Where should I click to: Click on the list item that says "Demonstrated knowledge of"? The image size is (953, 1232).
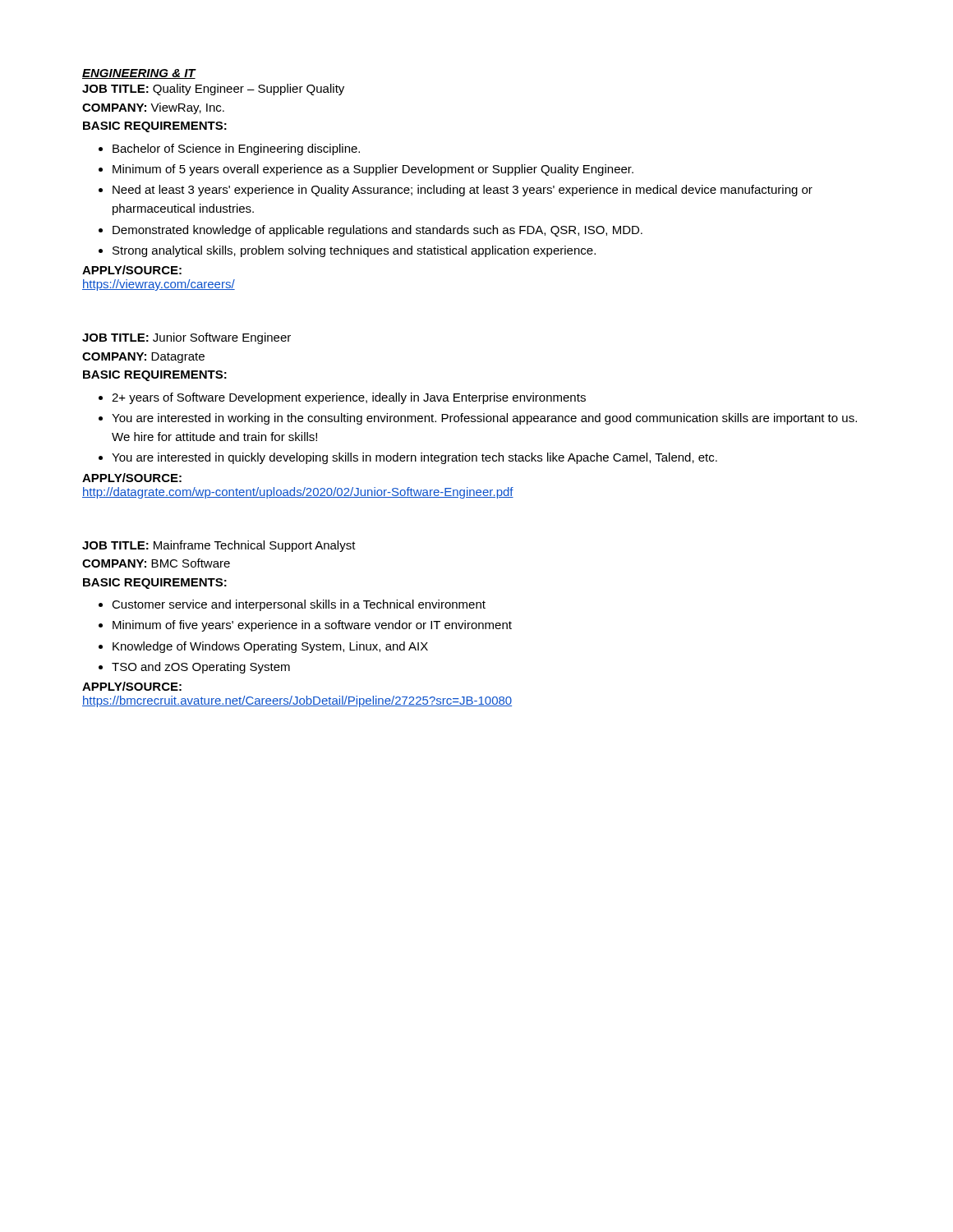[x=377, y=229]
